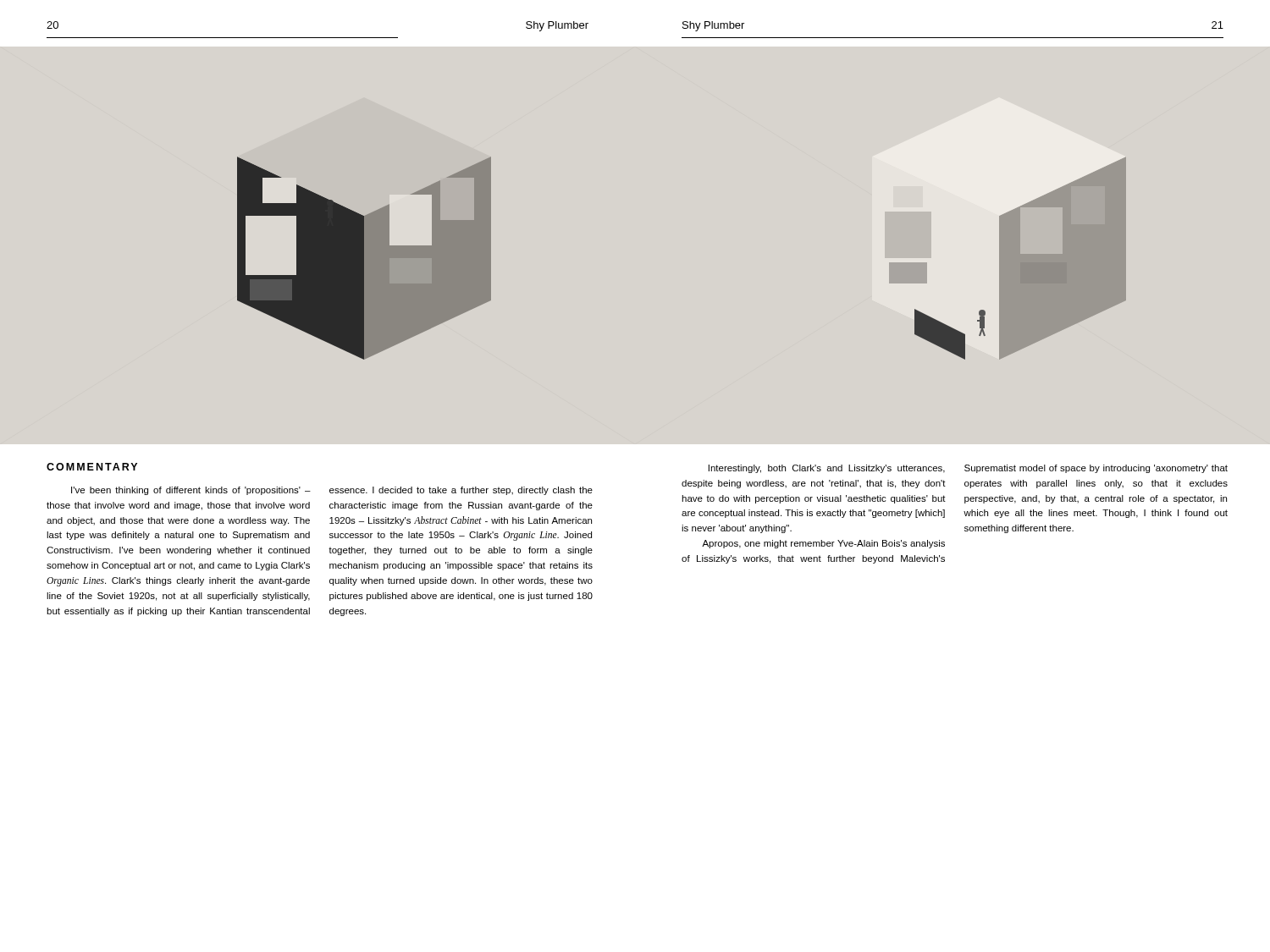Navigate to the text block starting "I've been thinking of"
Viewport: 1270px width, 952px height.
[x=320, y=551]
